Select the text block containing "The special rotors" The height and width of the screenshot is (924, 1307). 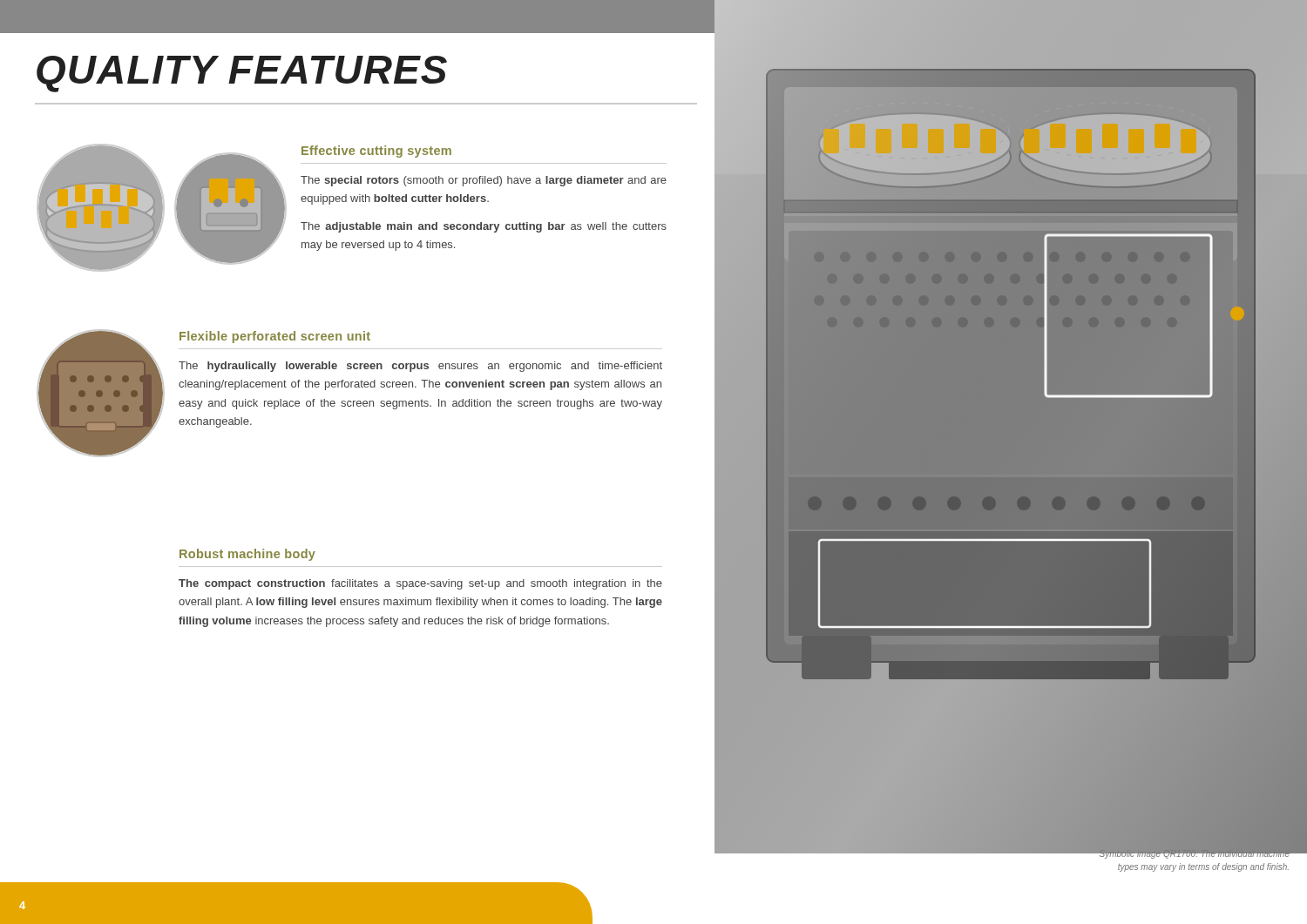[x=484, y=212]
